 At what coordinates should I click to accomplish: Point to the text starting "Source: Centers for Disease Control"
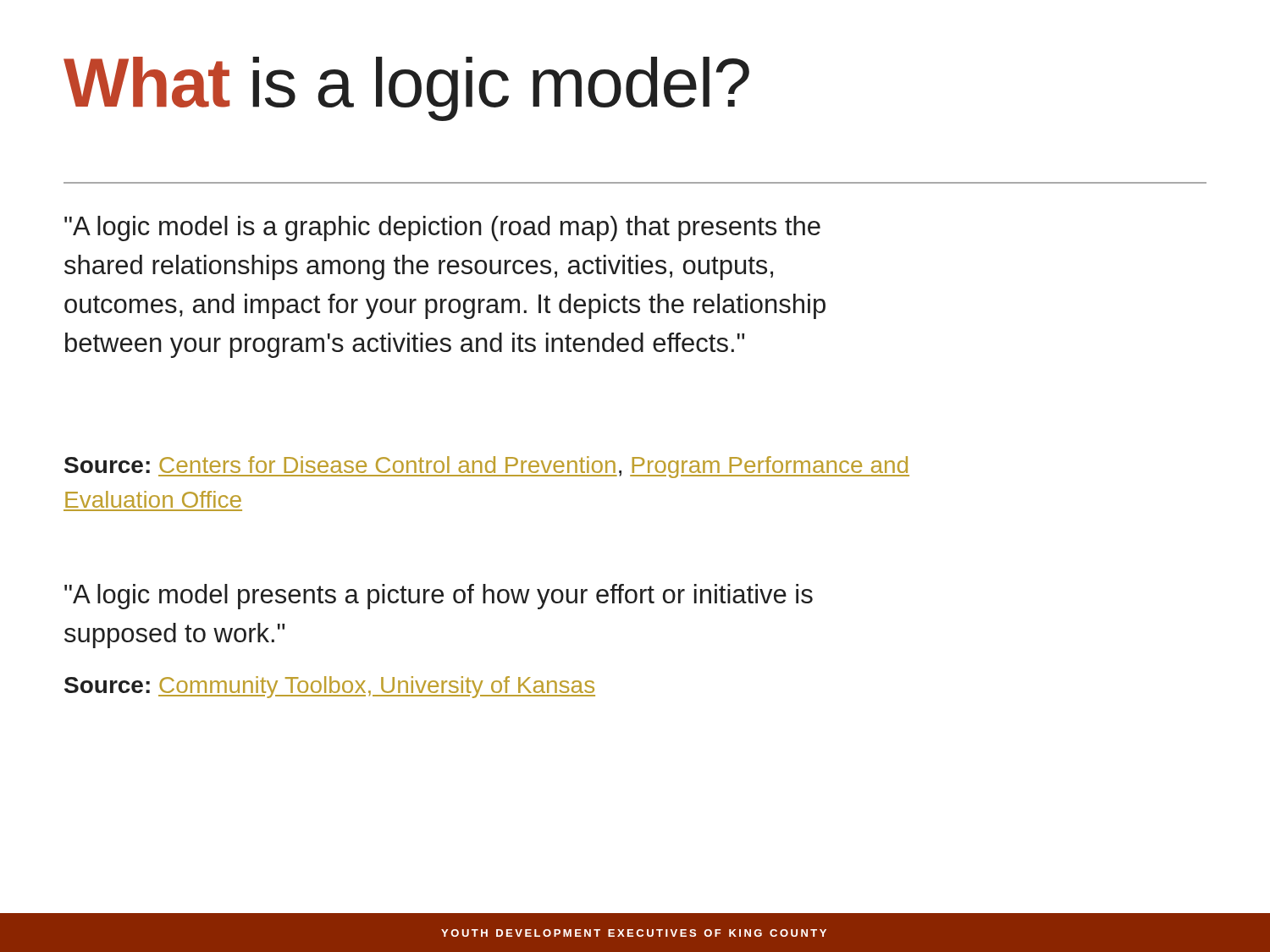pos(616,483)
